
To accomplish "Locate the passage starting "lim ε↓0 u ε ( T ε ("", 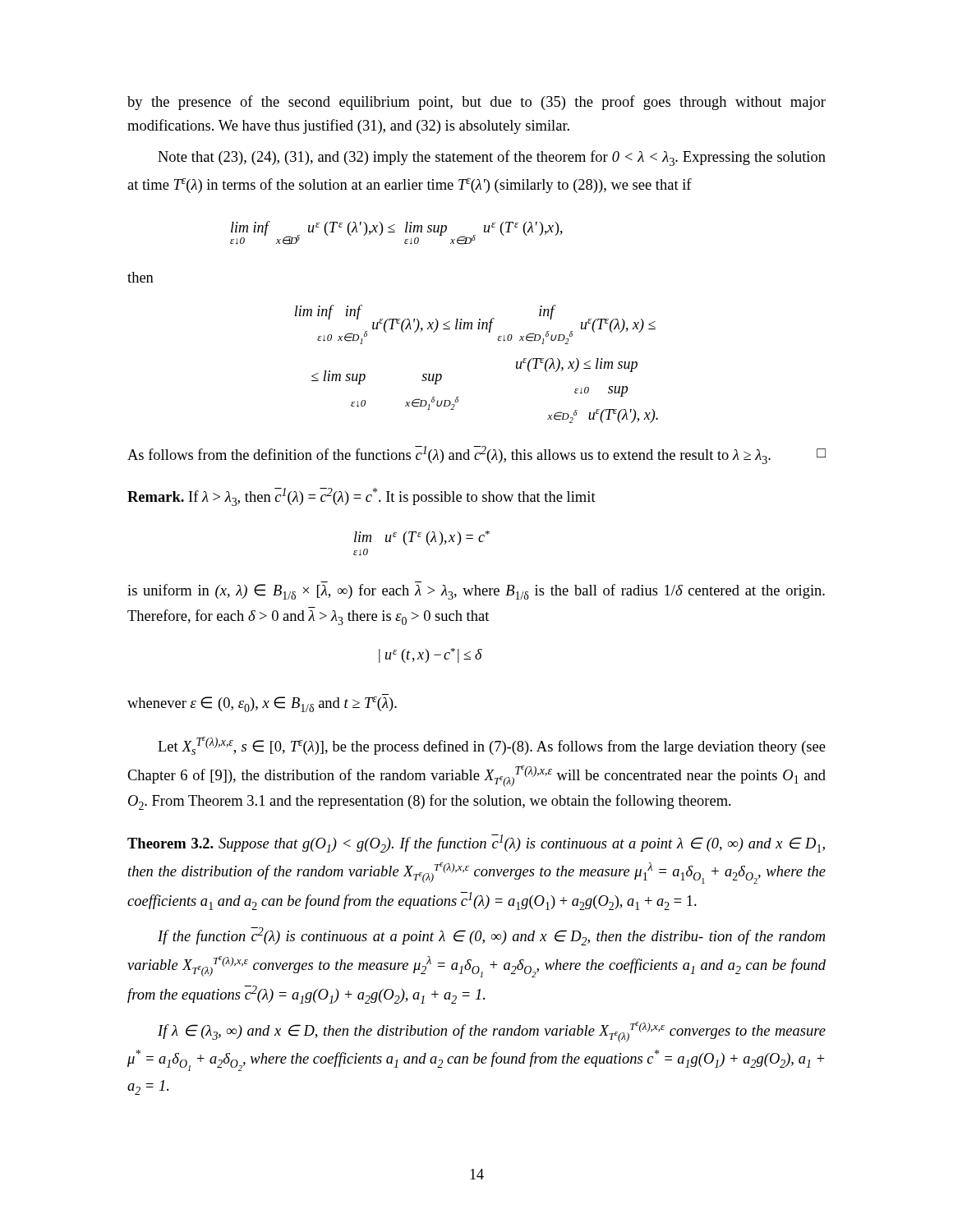I will [x=476, y=541].
